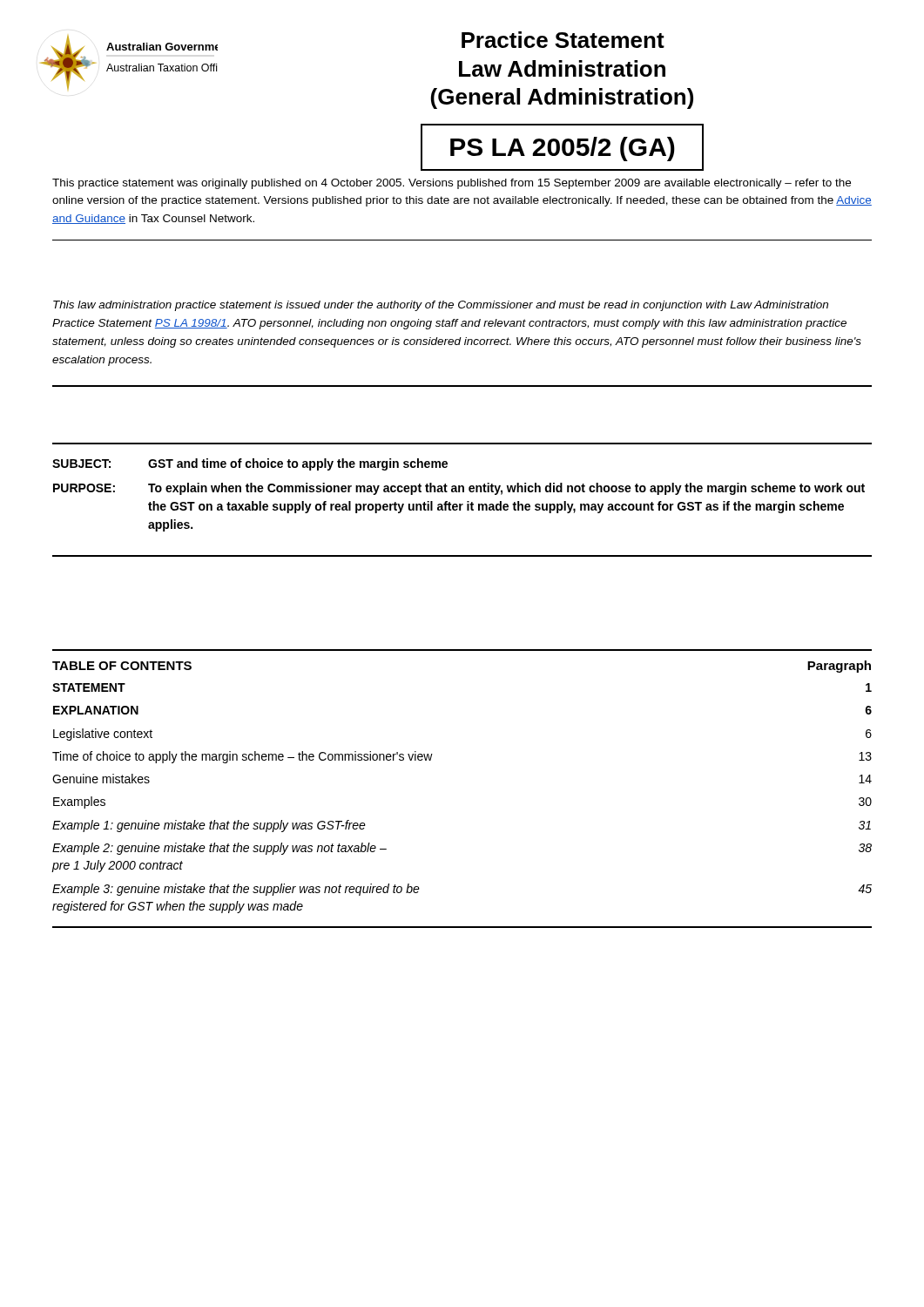
Task: Select the title with the text "Practice StatementLaw Administration(General Administration) PS LA"
Action: pos(562,98)
